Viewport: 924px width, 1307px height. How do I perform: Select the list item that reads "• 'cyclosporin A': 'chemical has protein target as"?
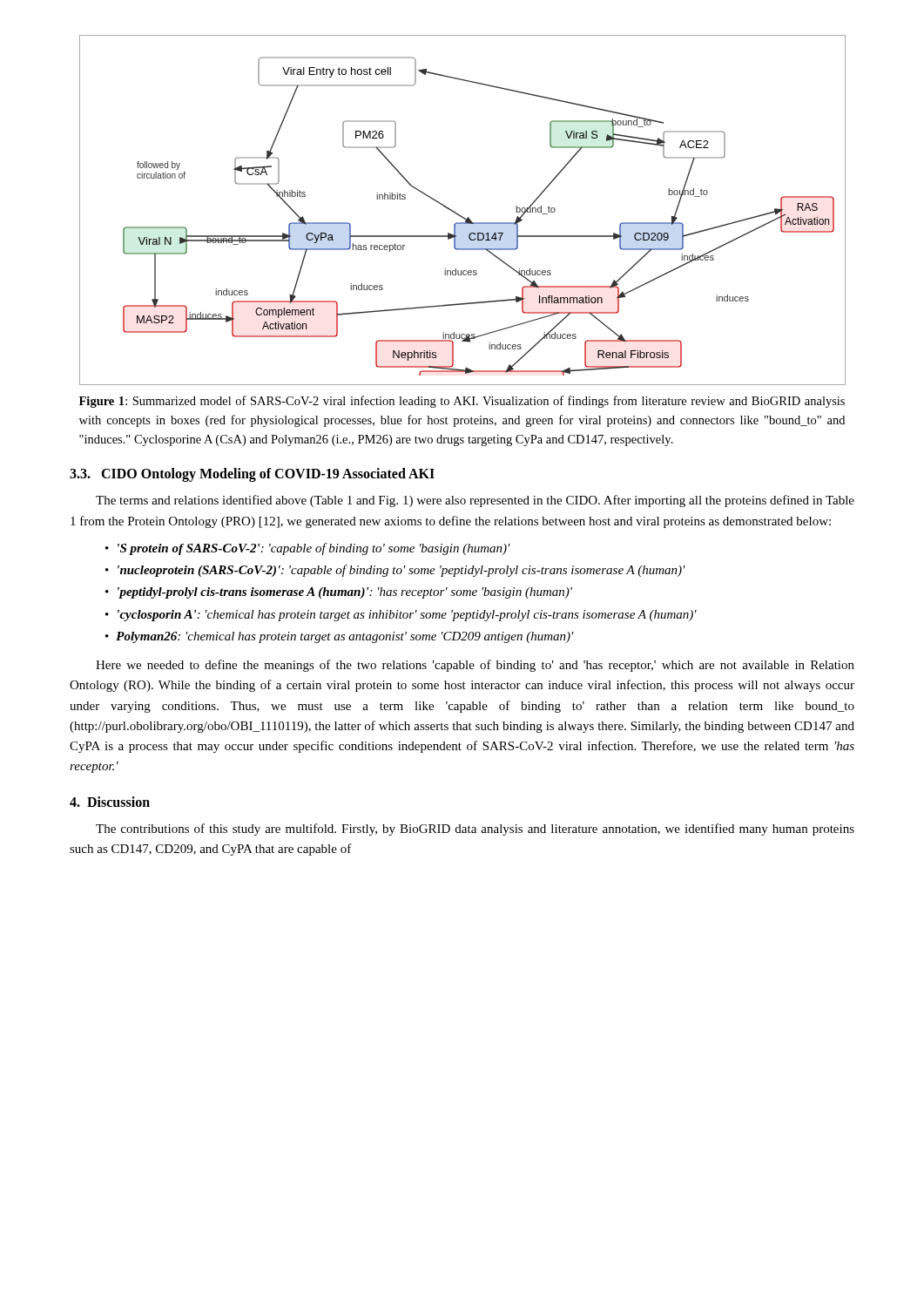(x=400, y=614)
